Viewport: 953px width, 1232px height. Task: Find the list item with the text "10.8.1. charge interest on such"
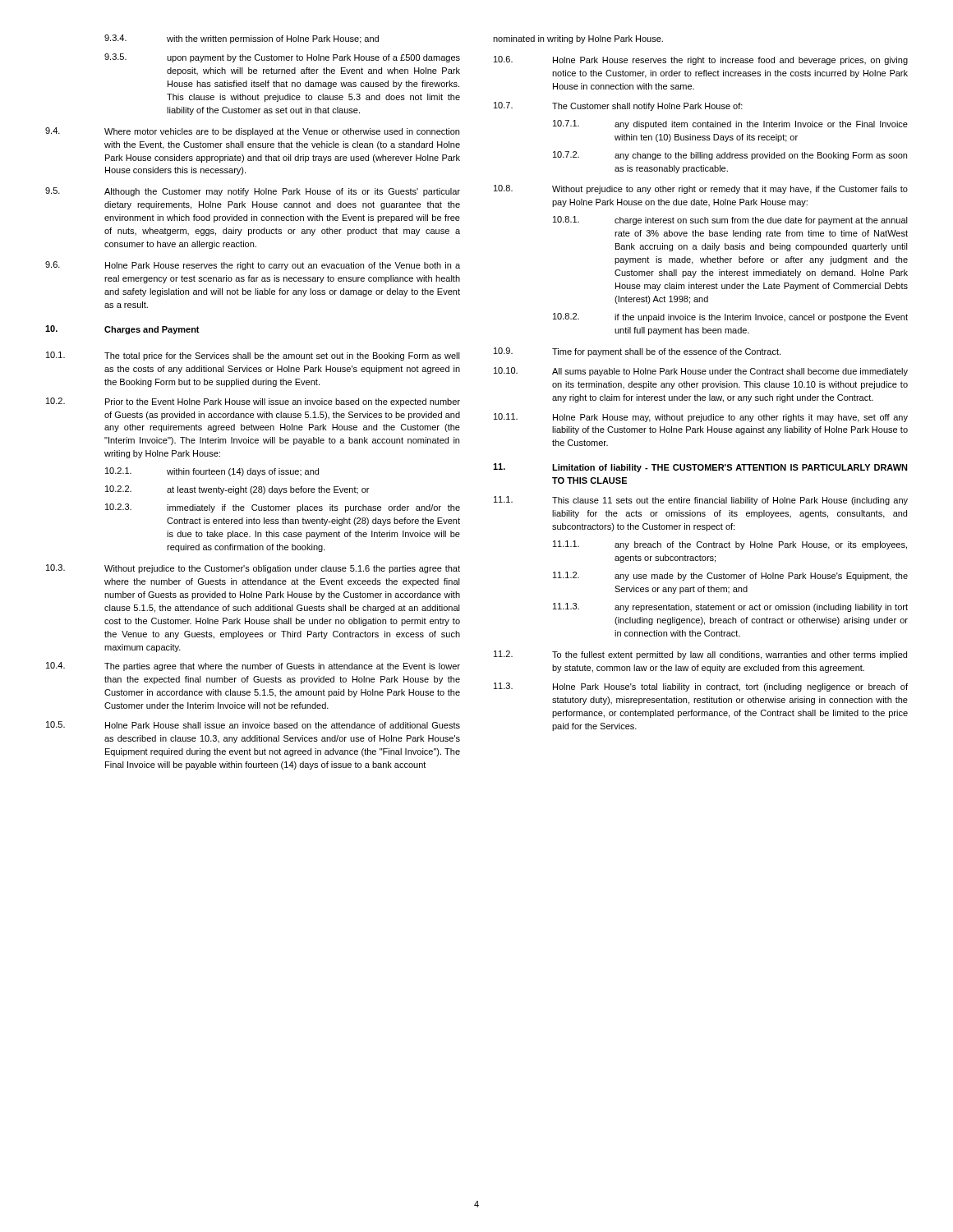730,260
